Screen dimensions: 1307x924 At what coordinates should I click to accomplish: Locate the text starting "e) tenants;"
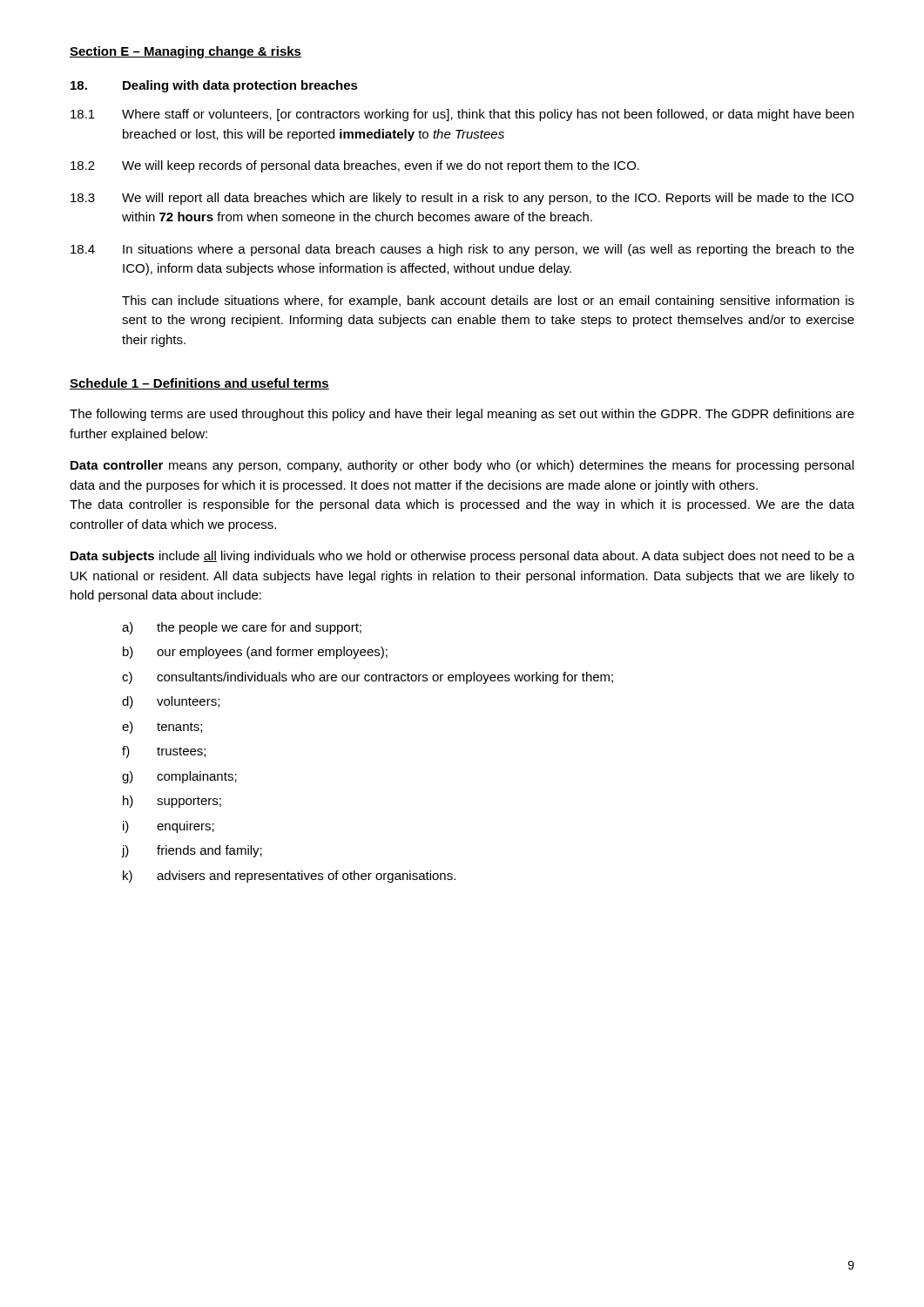(162, 728)
